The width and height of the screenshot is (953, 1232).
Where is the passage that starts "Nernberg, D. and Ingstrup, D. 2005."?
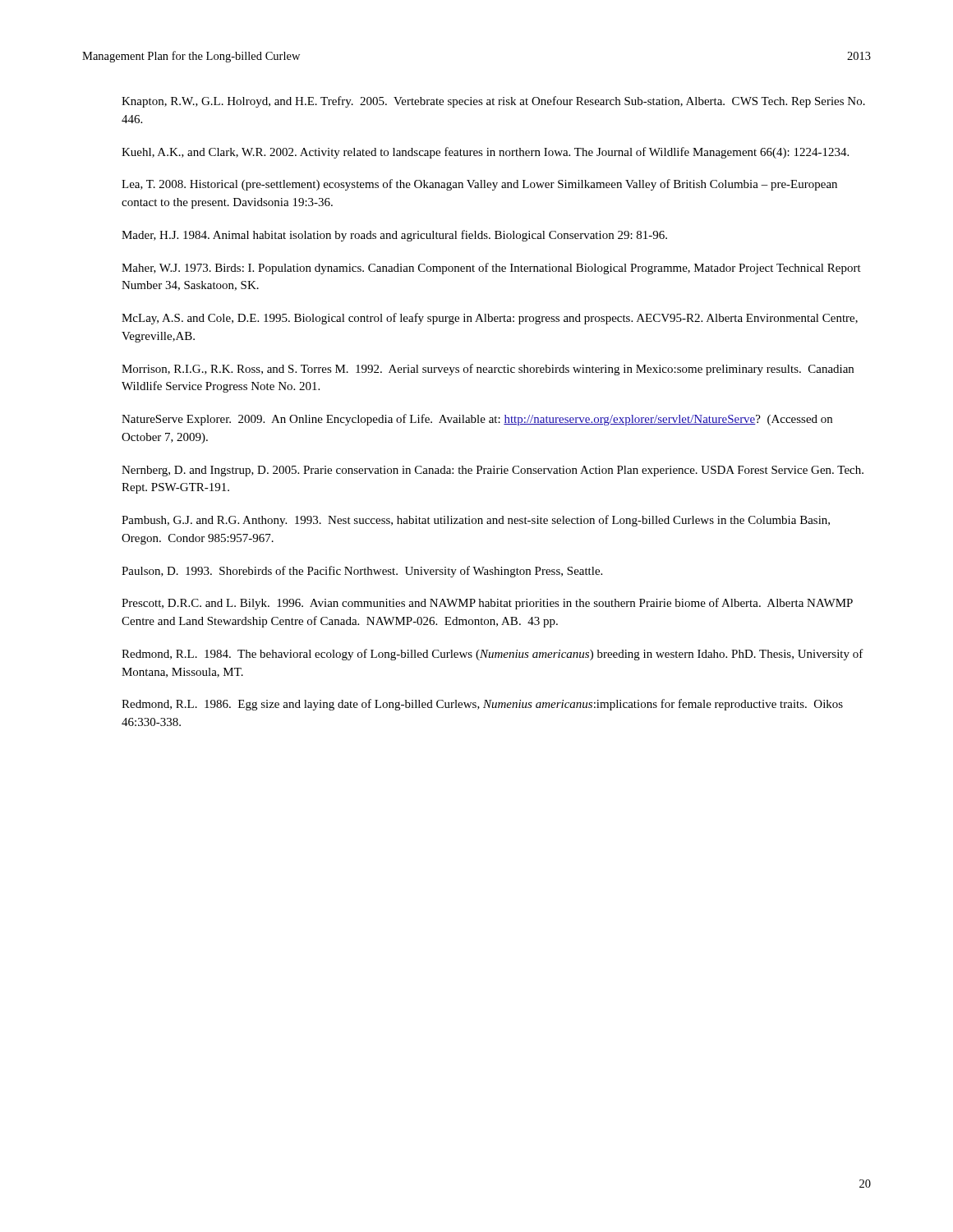(x=476, y=479)
